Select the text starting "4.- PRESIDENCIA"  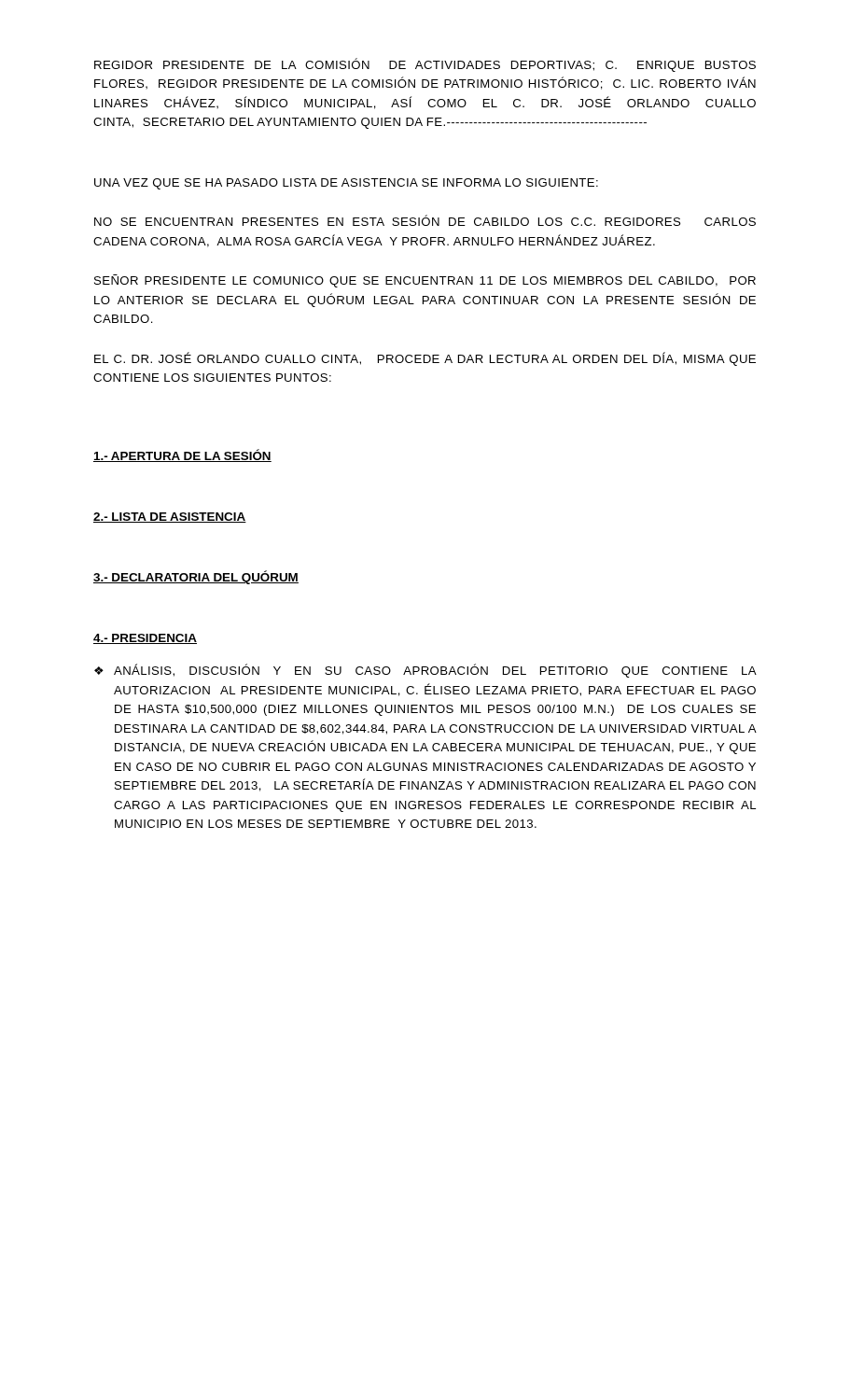pyautogui.click(x=145, y=638)
